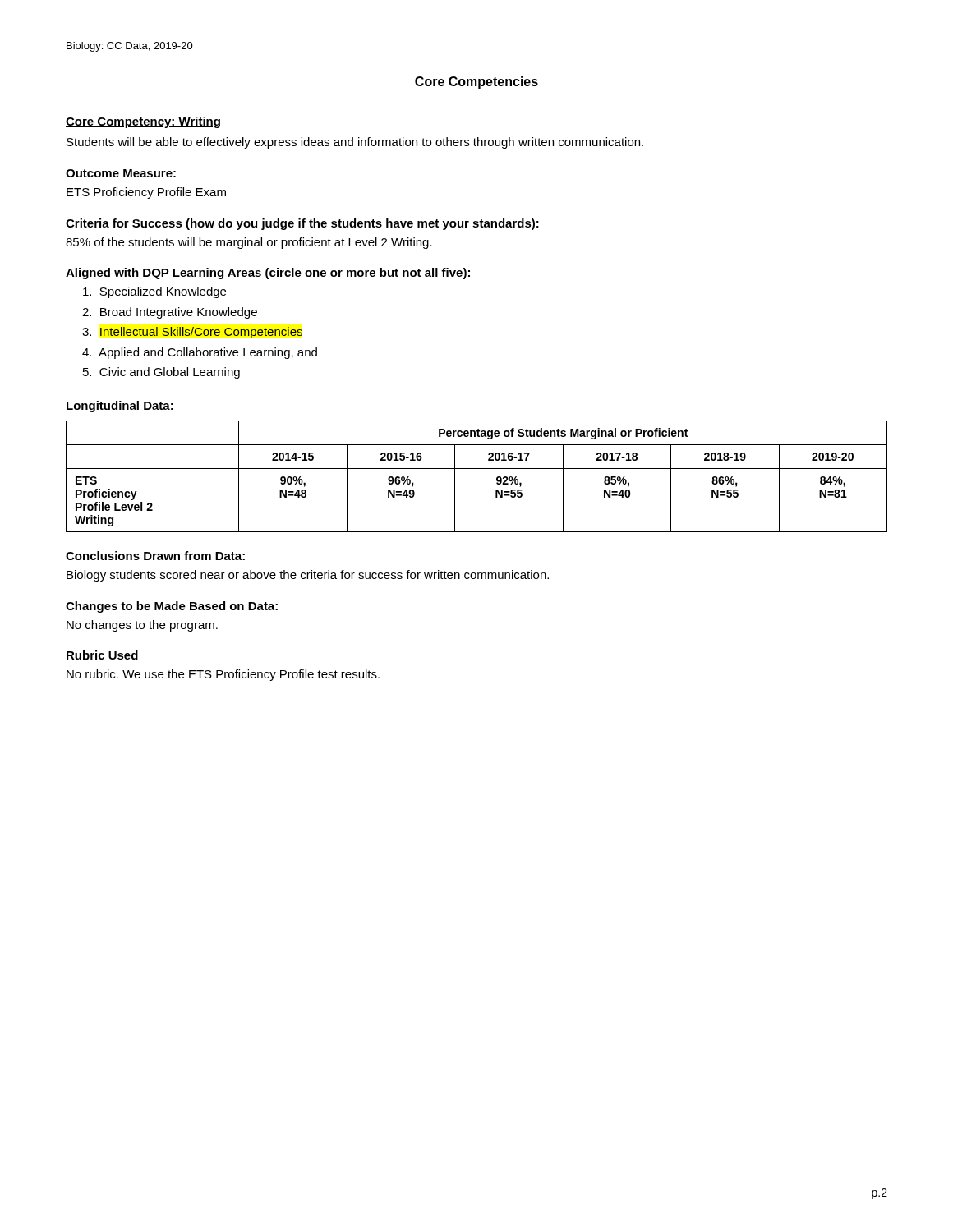Where is the section header that starts "Criteria for Success (how do"?
Screen dimensions: 1232x953
coord(303,223)
